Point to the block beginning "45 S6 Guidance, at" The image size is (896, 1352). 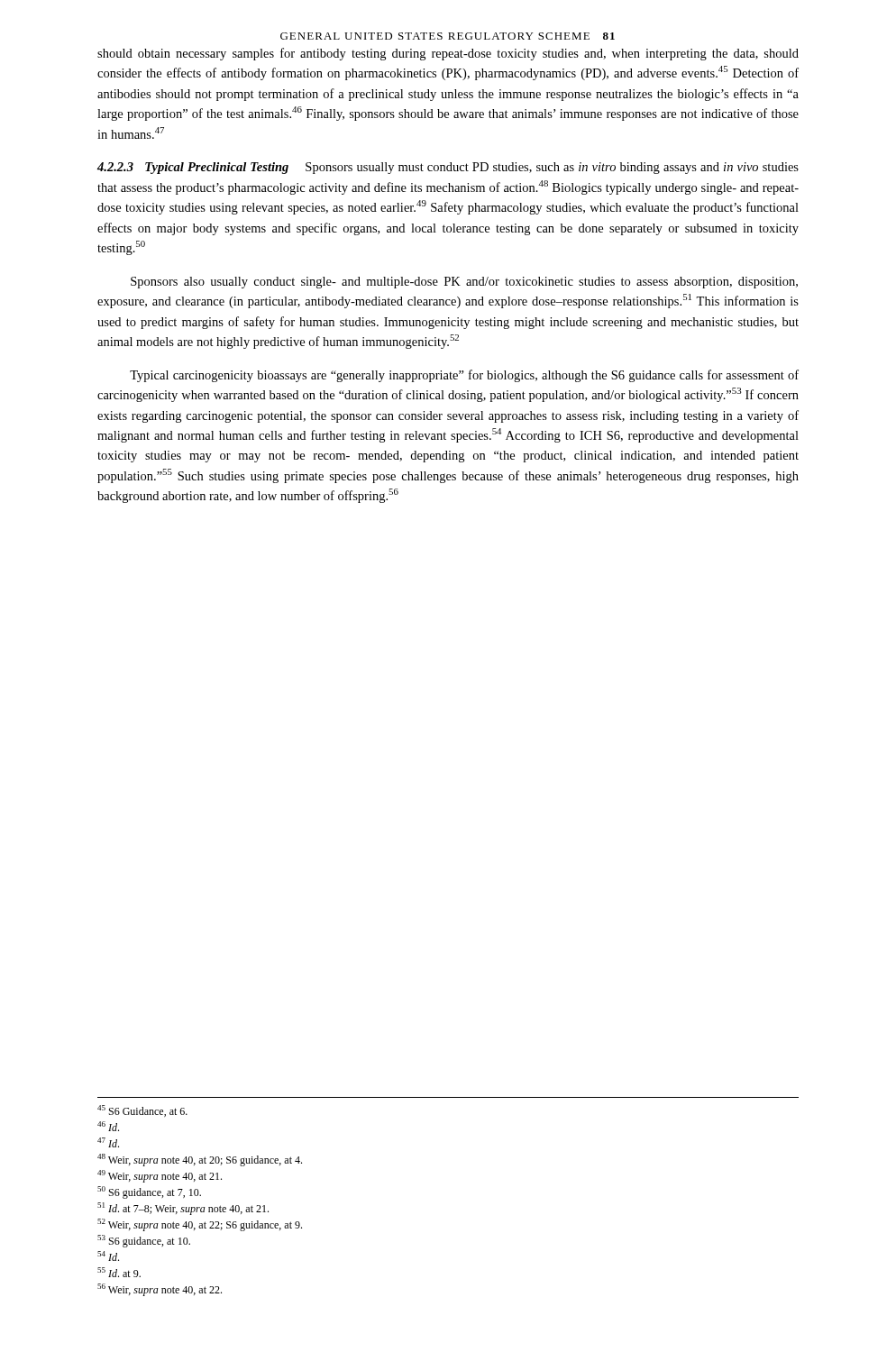(143, 1110)
